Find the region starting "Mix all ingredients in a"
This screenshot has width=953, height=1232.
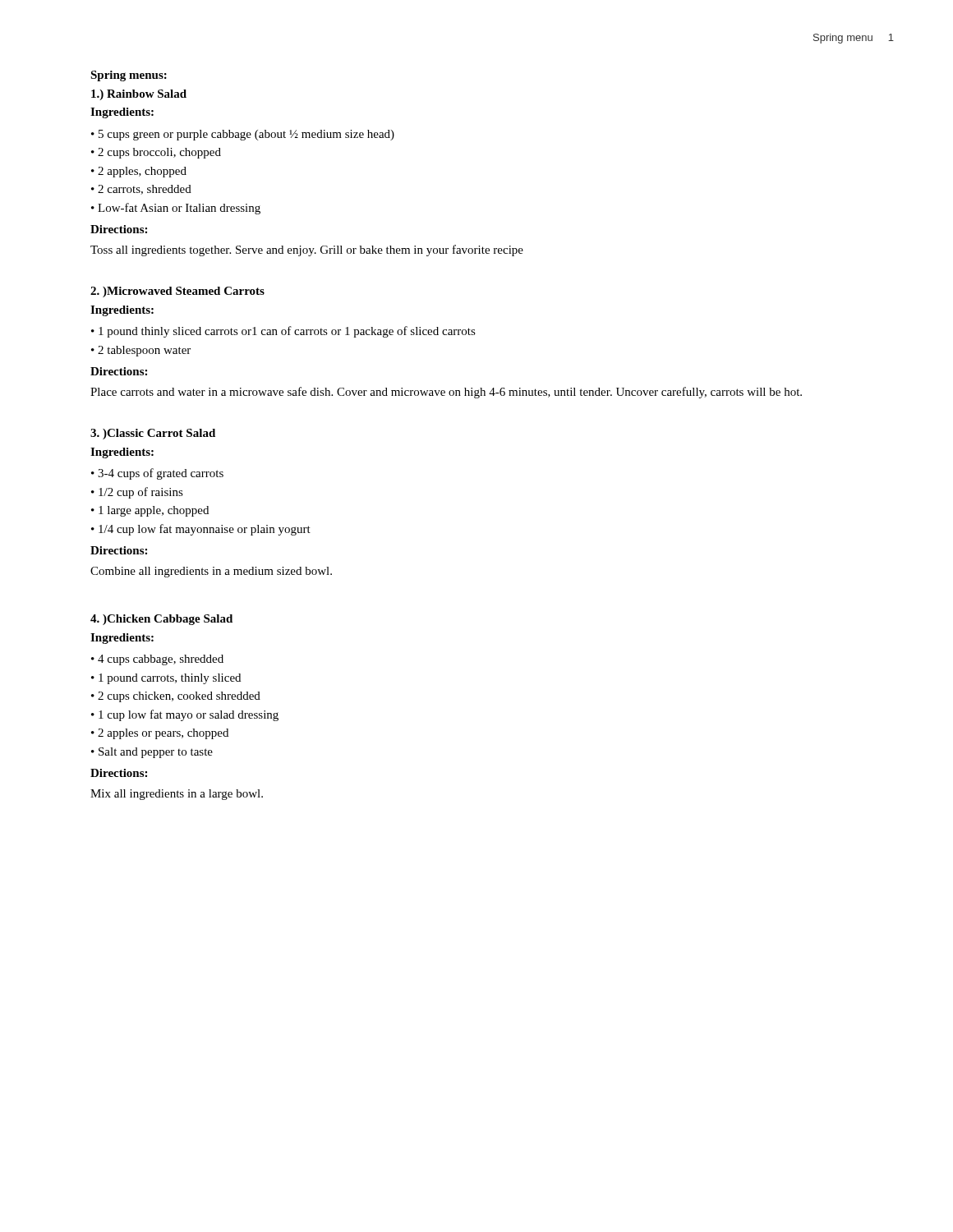[177, 793]
